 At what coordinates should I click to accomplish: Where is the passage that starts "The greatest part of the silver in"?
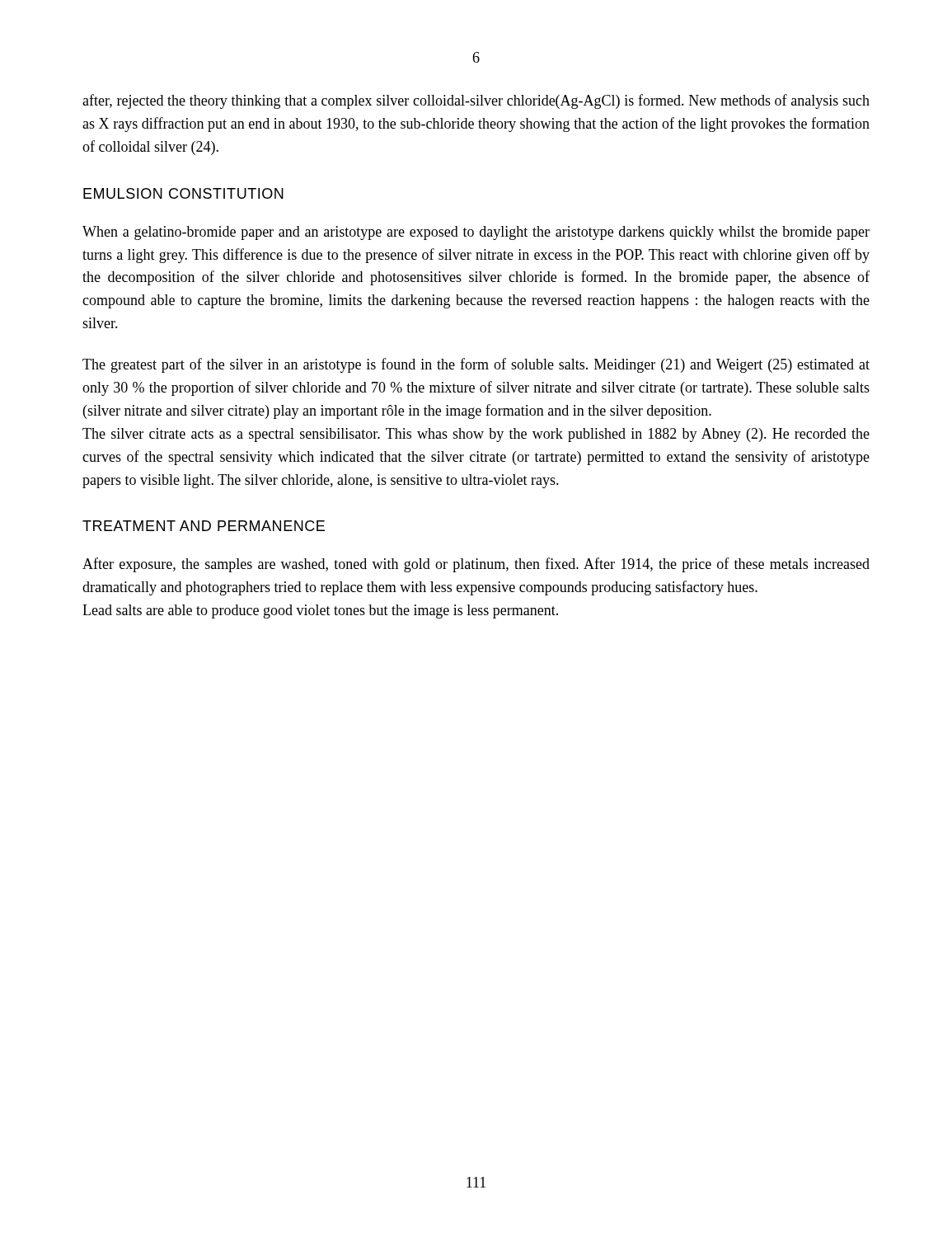point(476,422)
